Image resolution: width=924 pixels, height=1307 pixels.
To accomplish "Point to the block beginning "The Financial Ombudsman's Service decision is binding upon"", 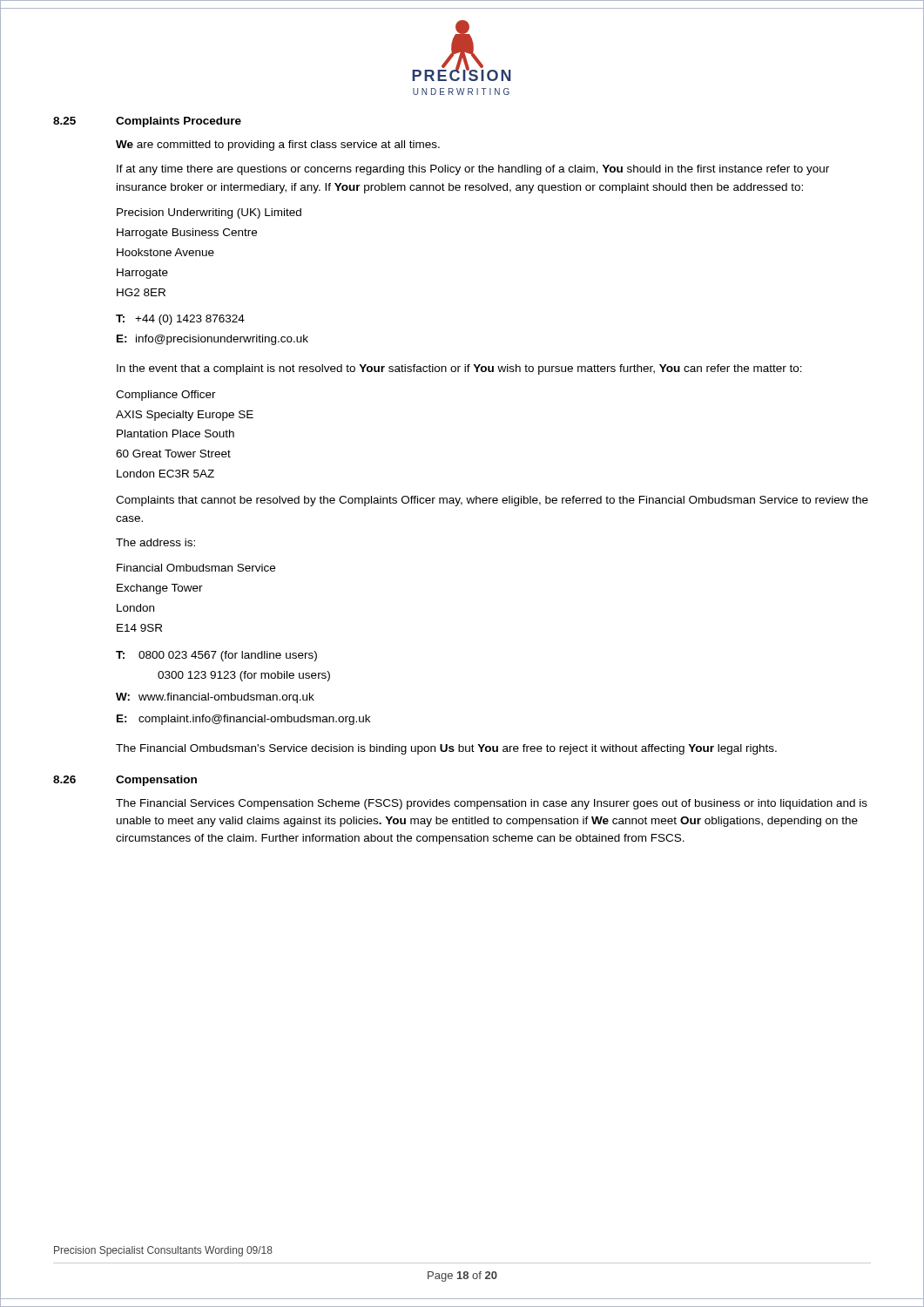I will click(447, 748).
